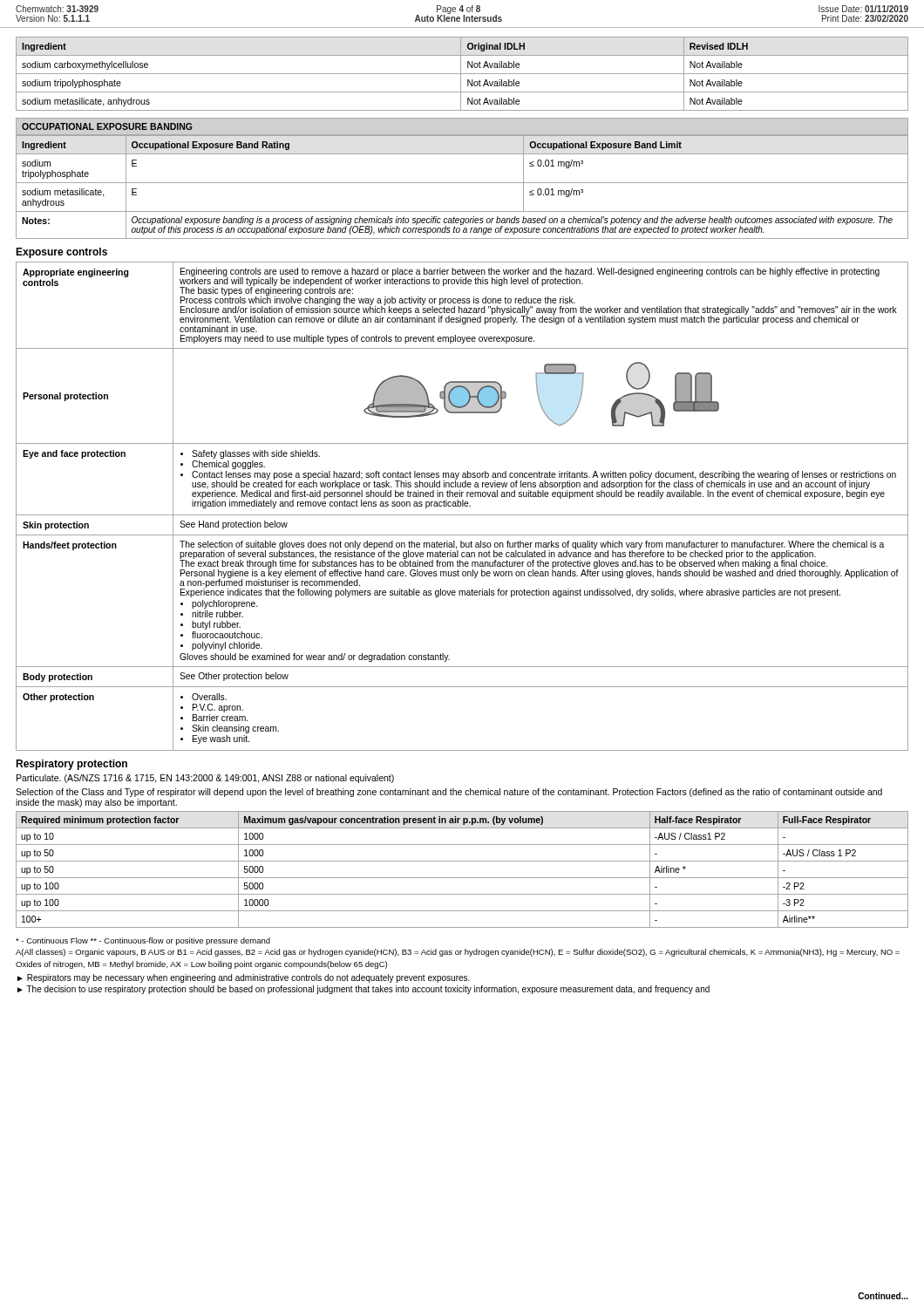
Task: Select the illustration
Action: [540, 396]
